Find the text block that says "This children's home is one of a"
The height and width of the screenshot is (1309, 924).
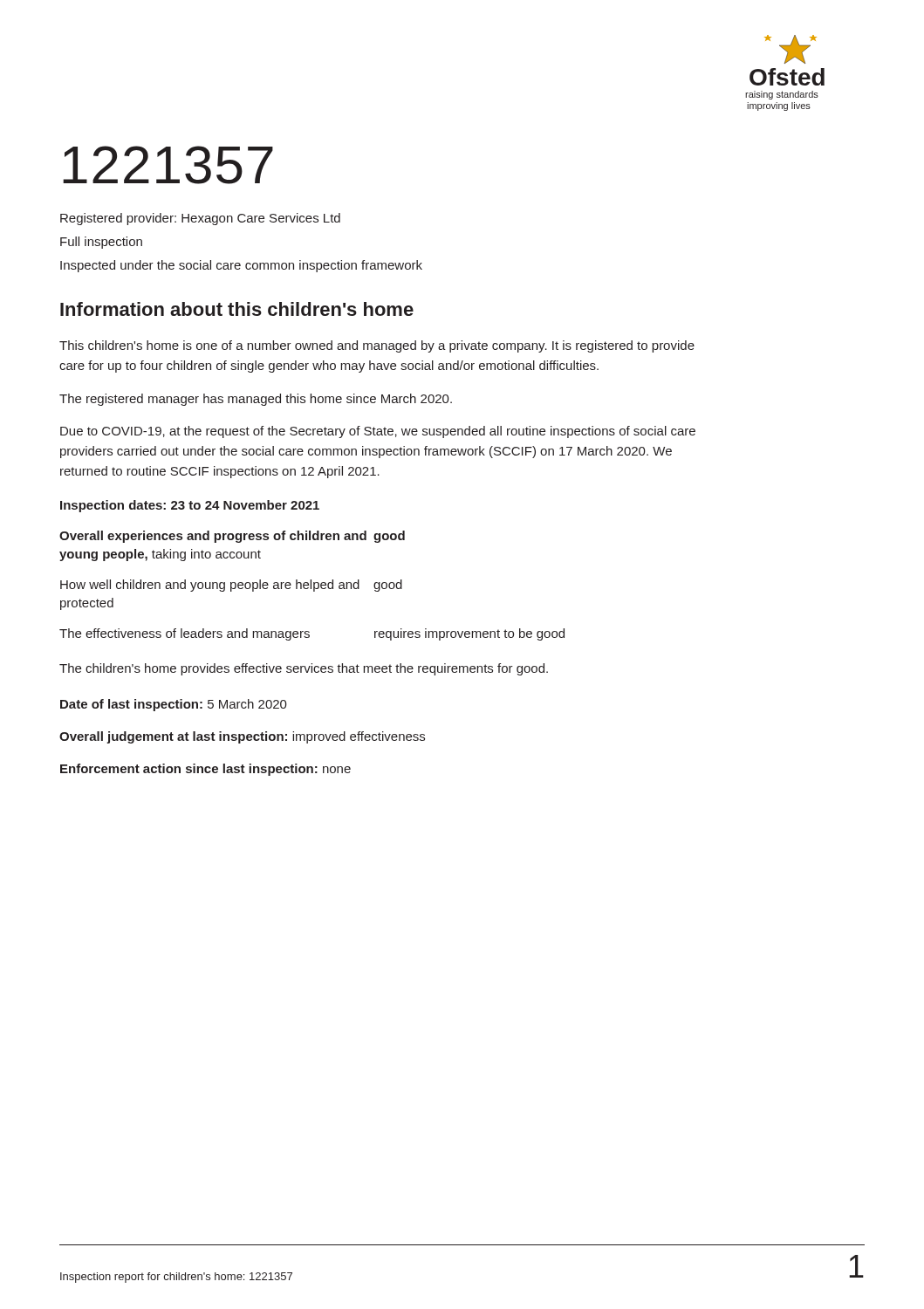382,356
